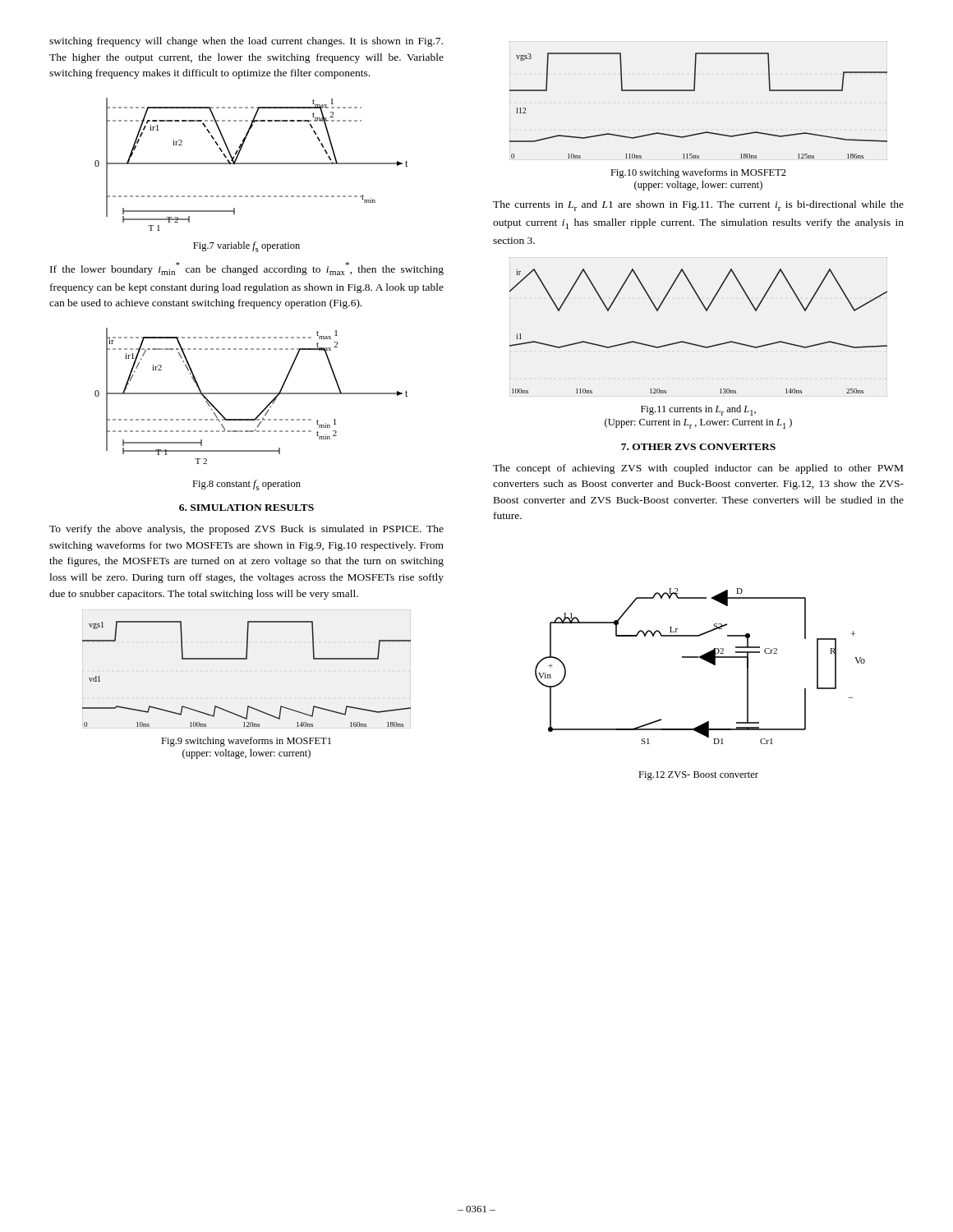Locate the text starting "switching frequency will"
The width and height of the screenshot is (953, 1232).
246,57
